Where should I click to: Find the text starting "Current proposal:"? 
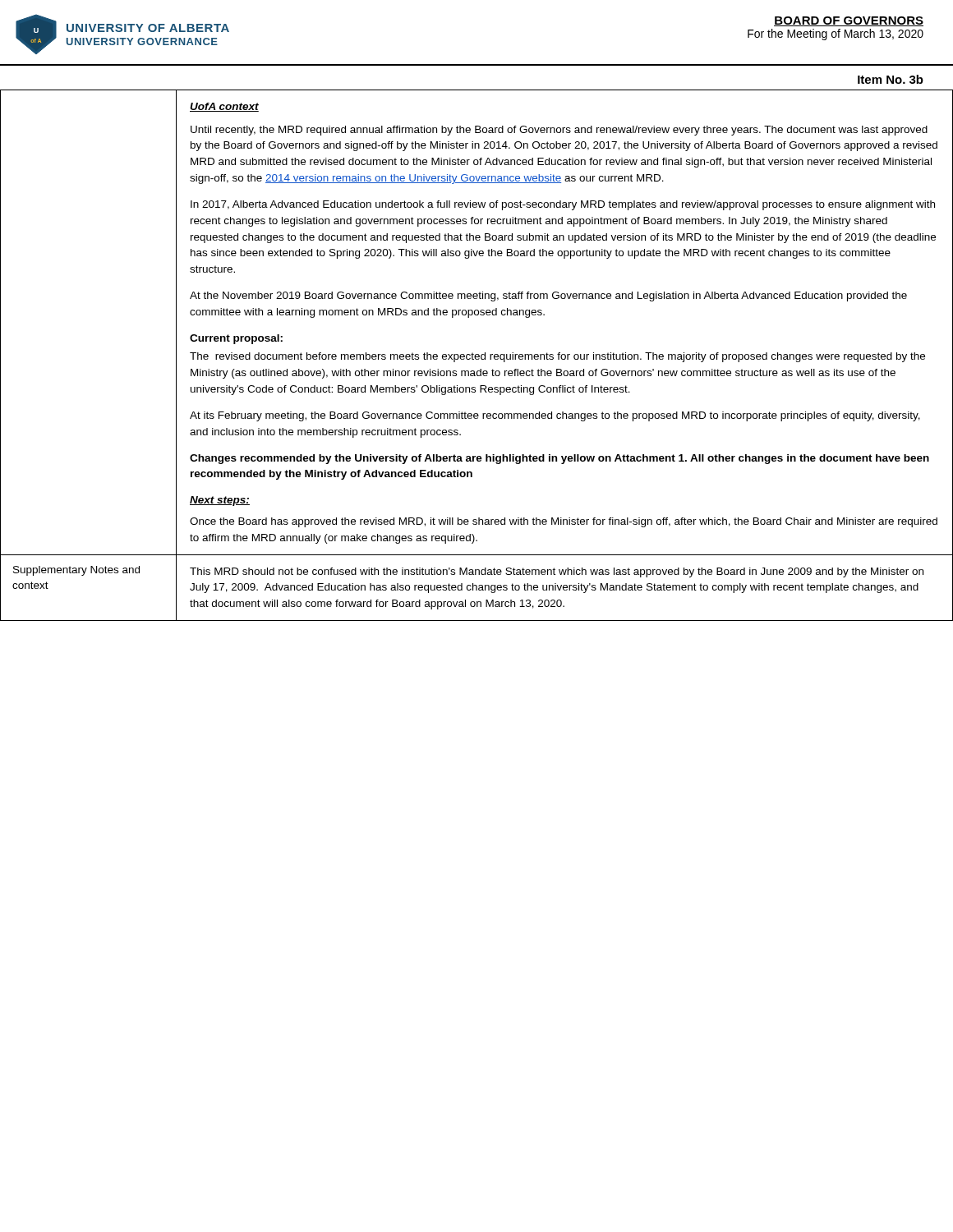coord(237,338)
